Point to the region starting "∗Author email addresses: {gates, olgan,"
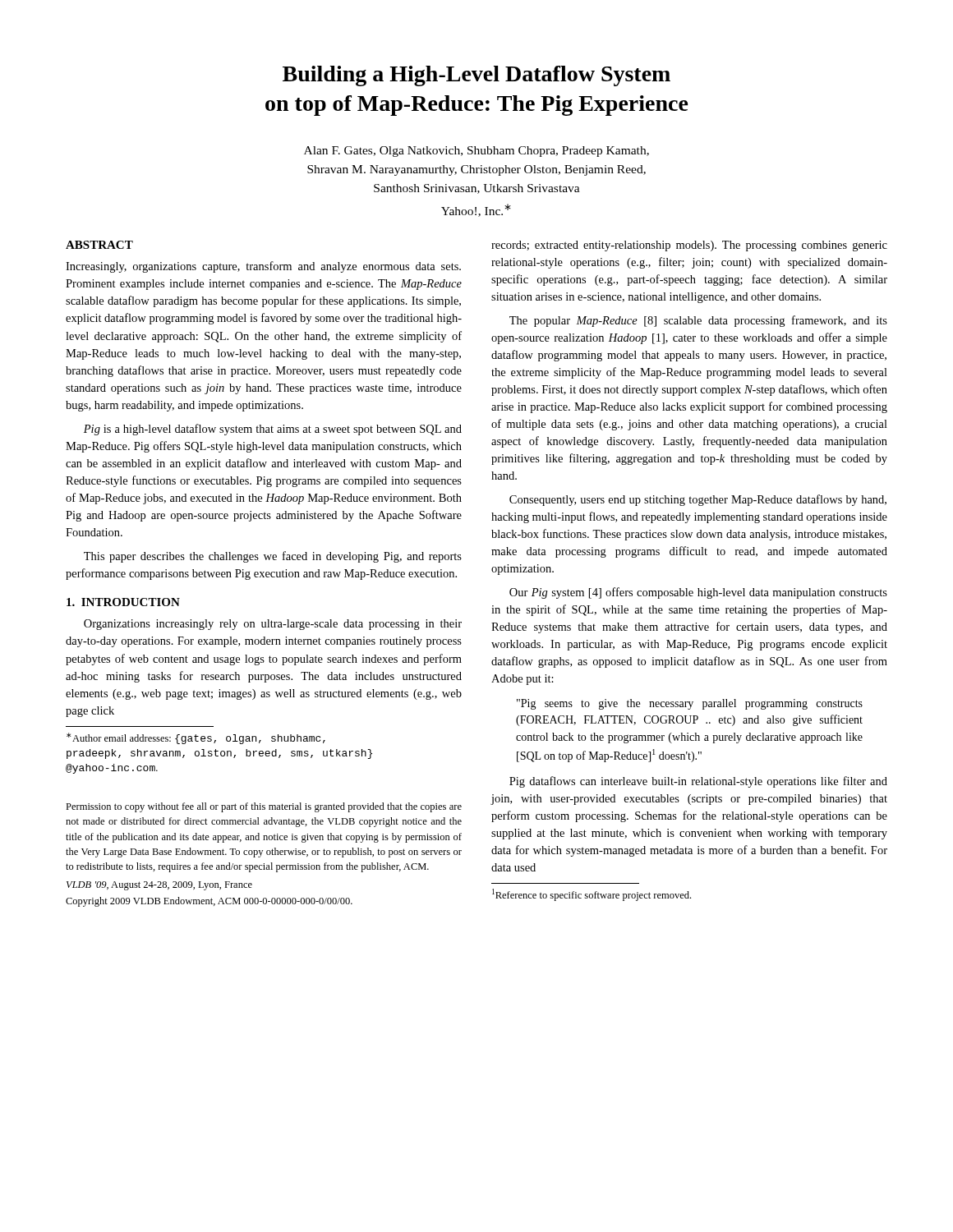 coord(220,753)
